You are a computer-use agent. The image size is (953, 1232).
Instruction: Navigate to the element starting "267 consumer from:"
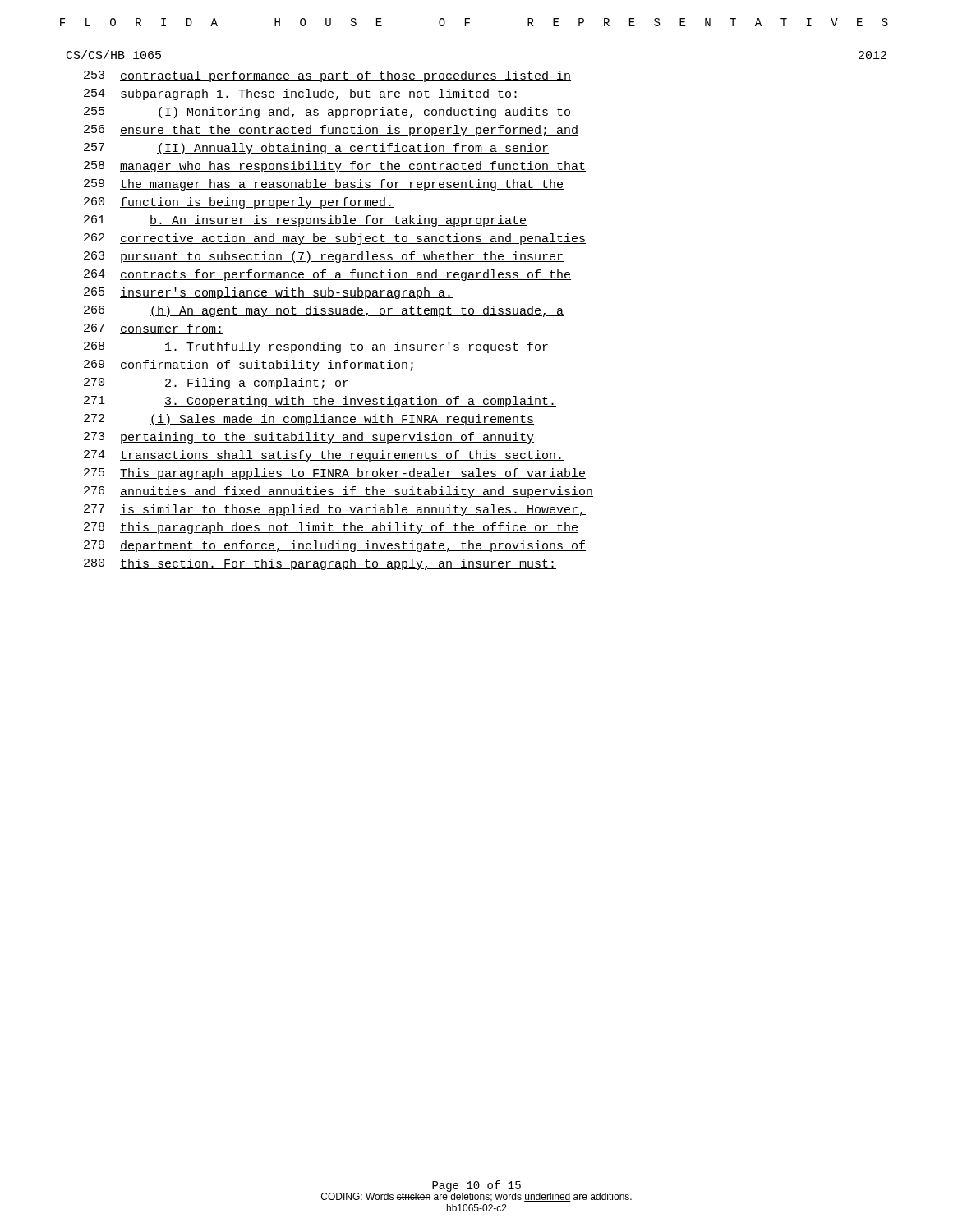[x=154, y=329]
